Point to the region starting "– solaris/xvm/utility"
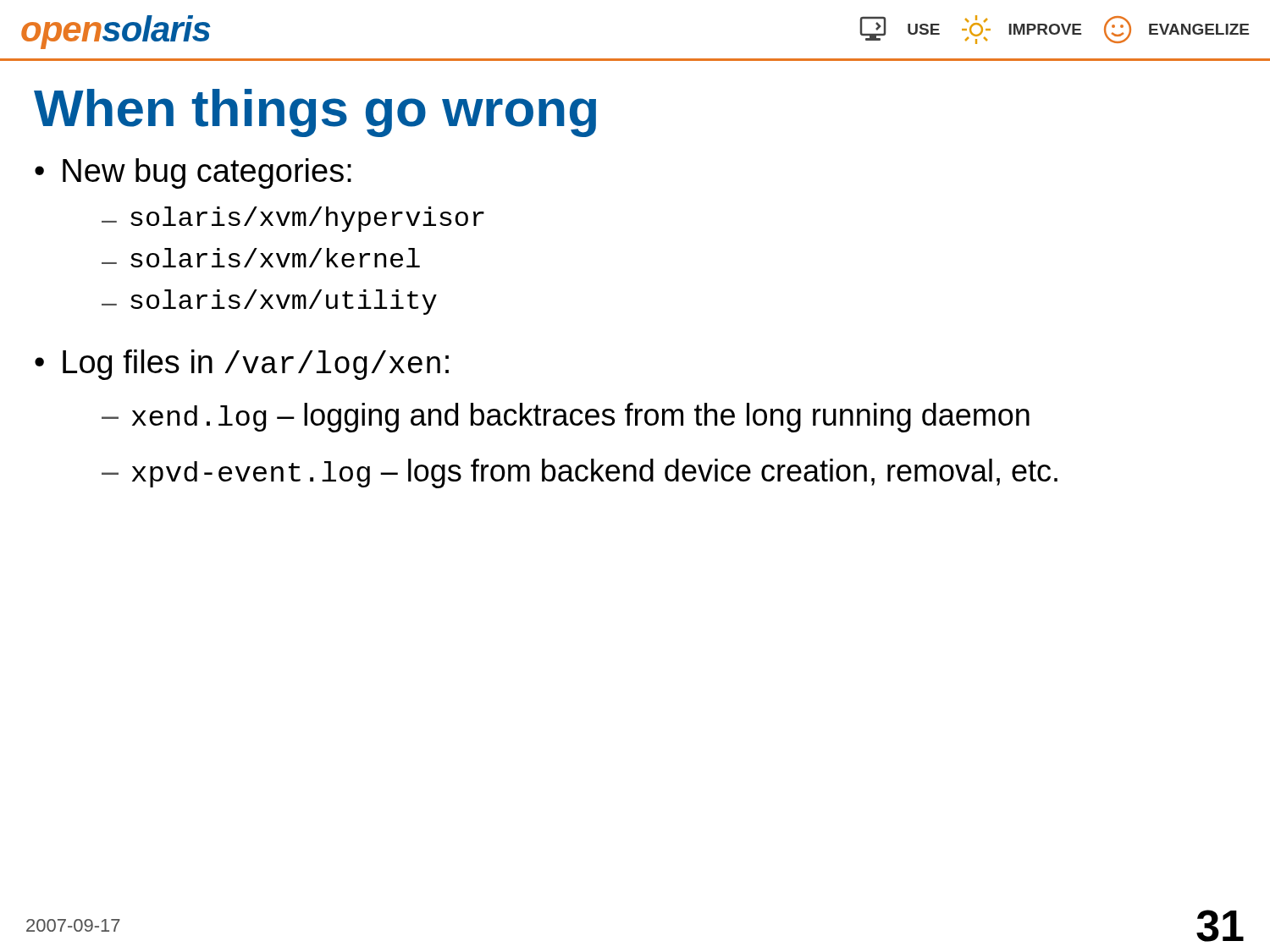 pos(269,302)
